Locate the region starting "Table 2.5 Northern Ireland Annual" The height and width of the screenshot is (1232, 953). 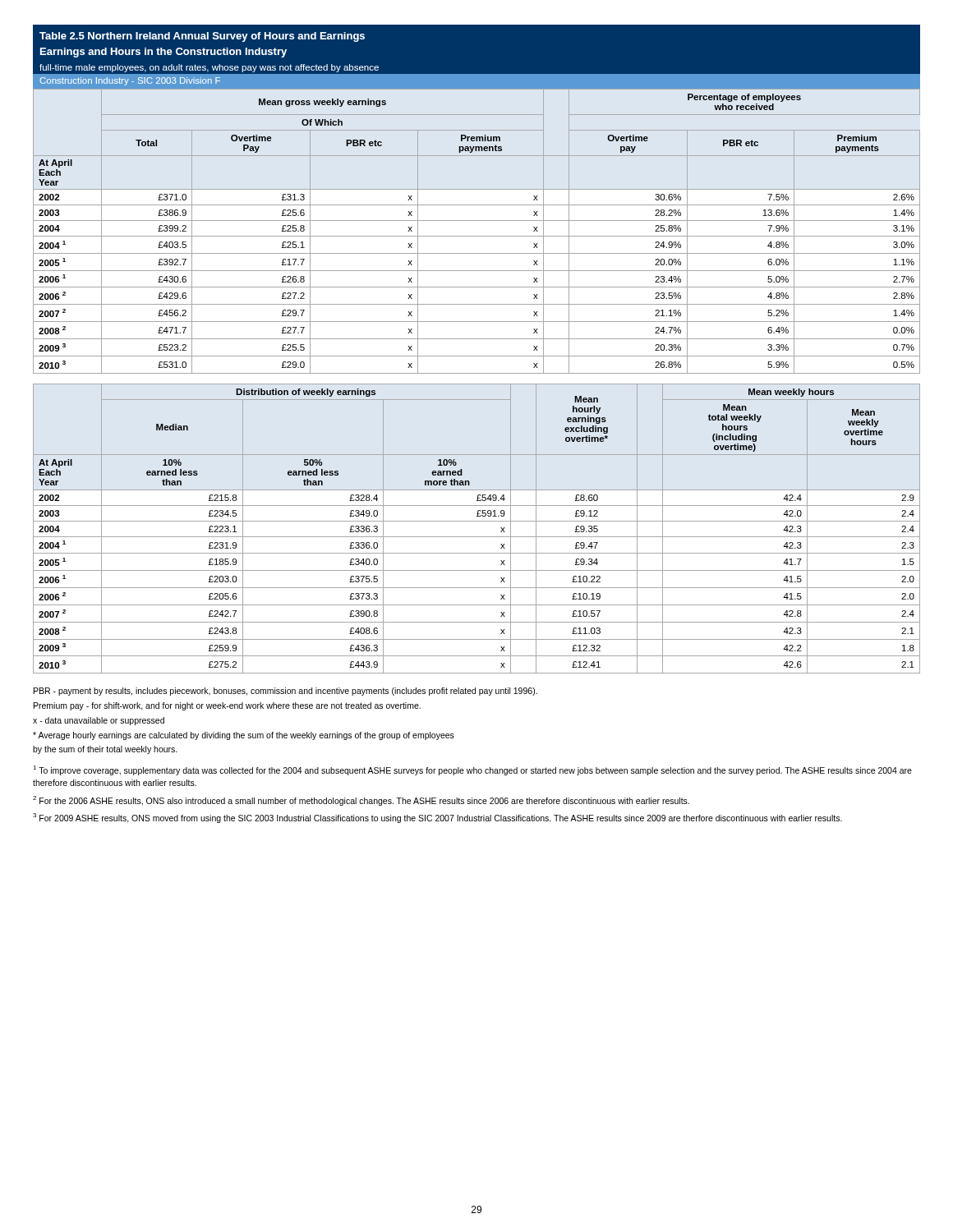[202, 37]
